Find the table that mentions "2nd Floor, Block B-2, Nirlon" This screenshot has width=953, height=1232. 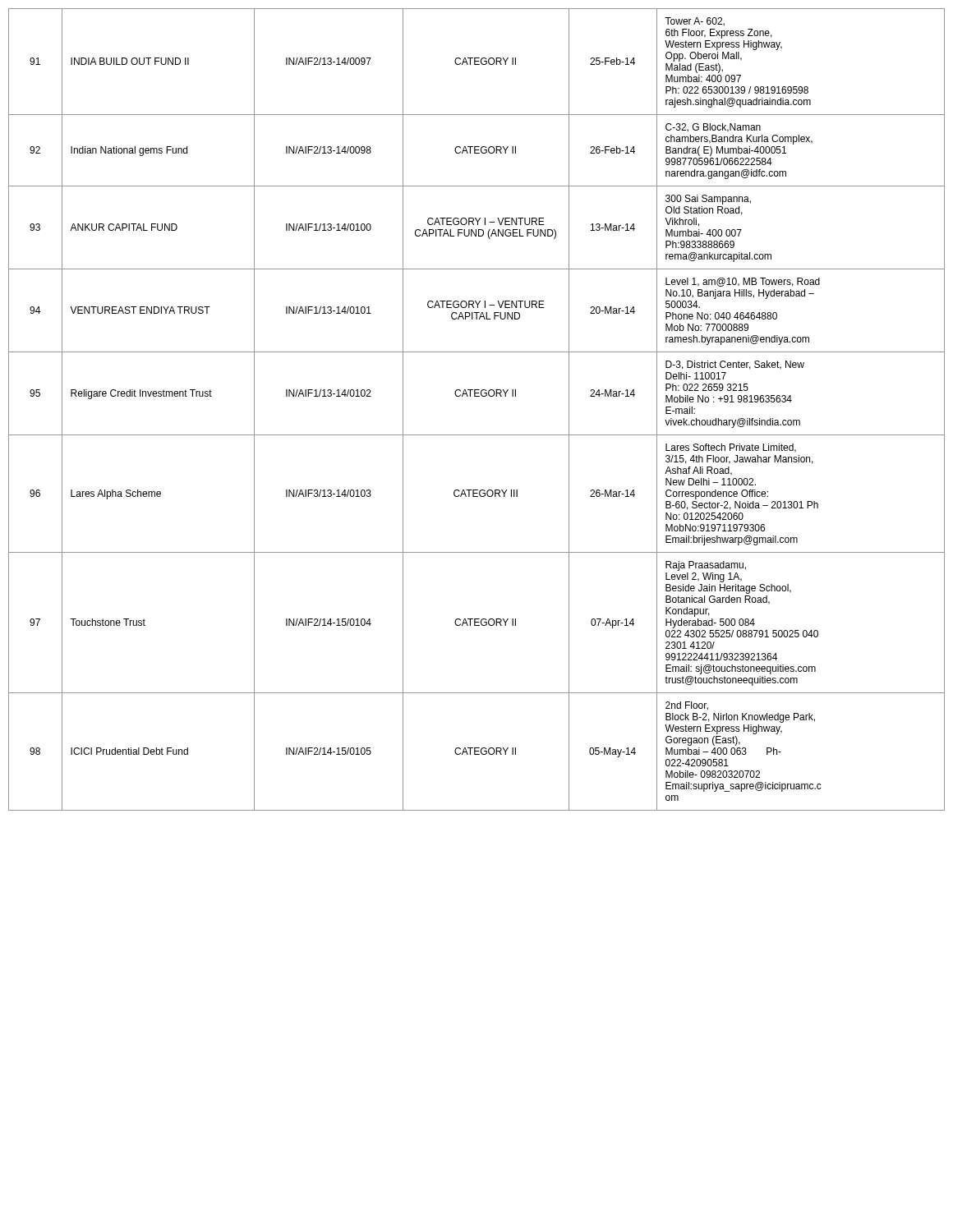pyautogui.click(x=476, y=409)
